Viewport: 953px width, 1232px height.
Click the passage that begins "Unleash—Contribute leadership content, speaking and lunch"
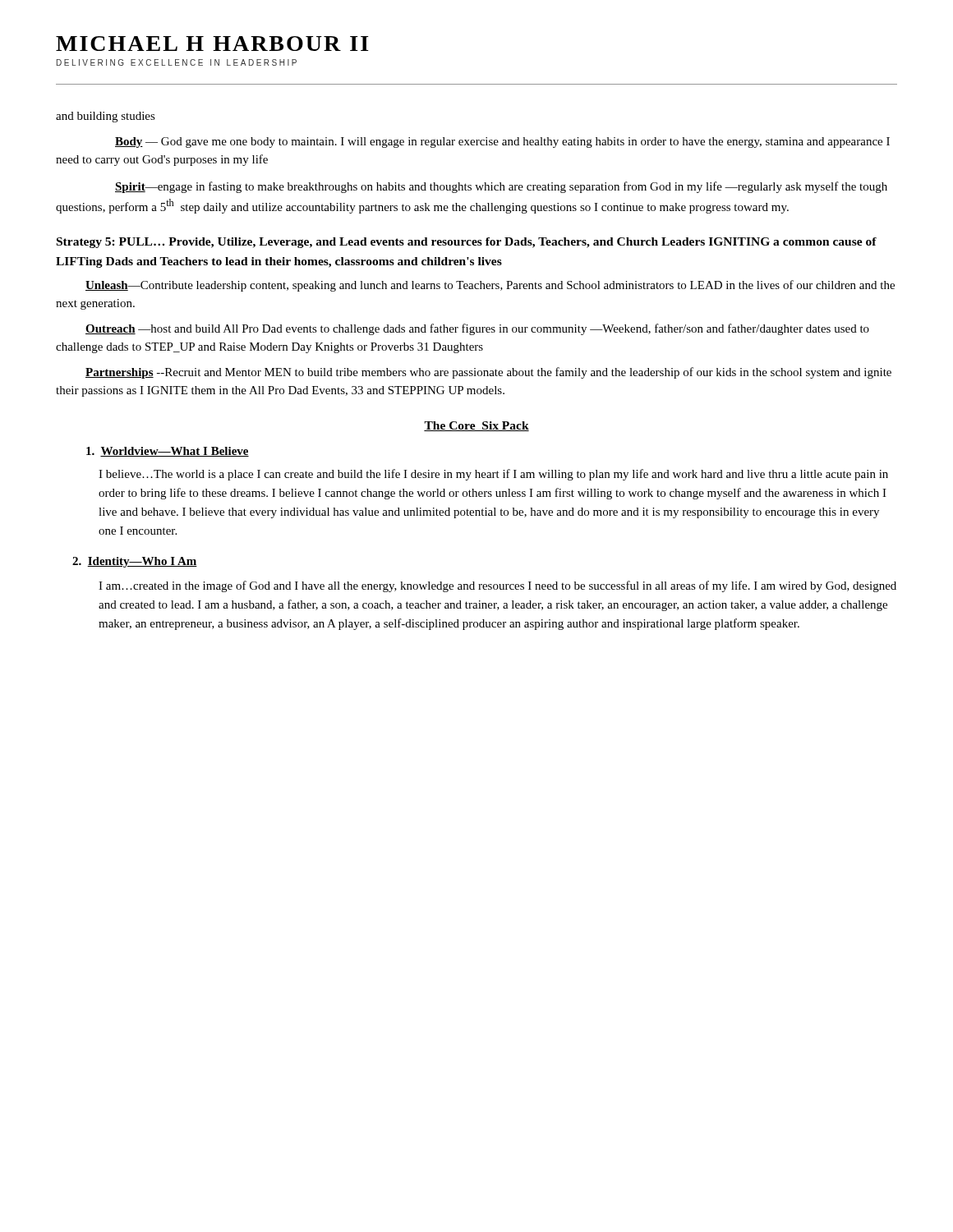(x=475, y=294)
